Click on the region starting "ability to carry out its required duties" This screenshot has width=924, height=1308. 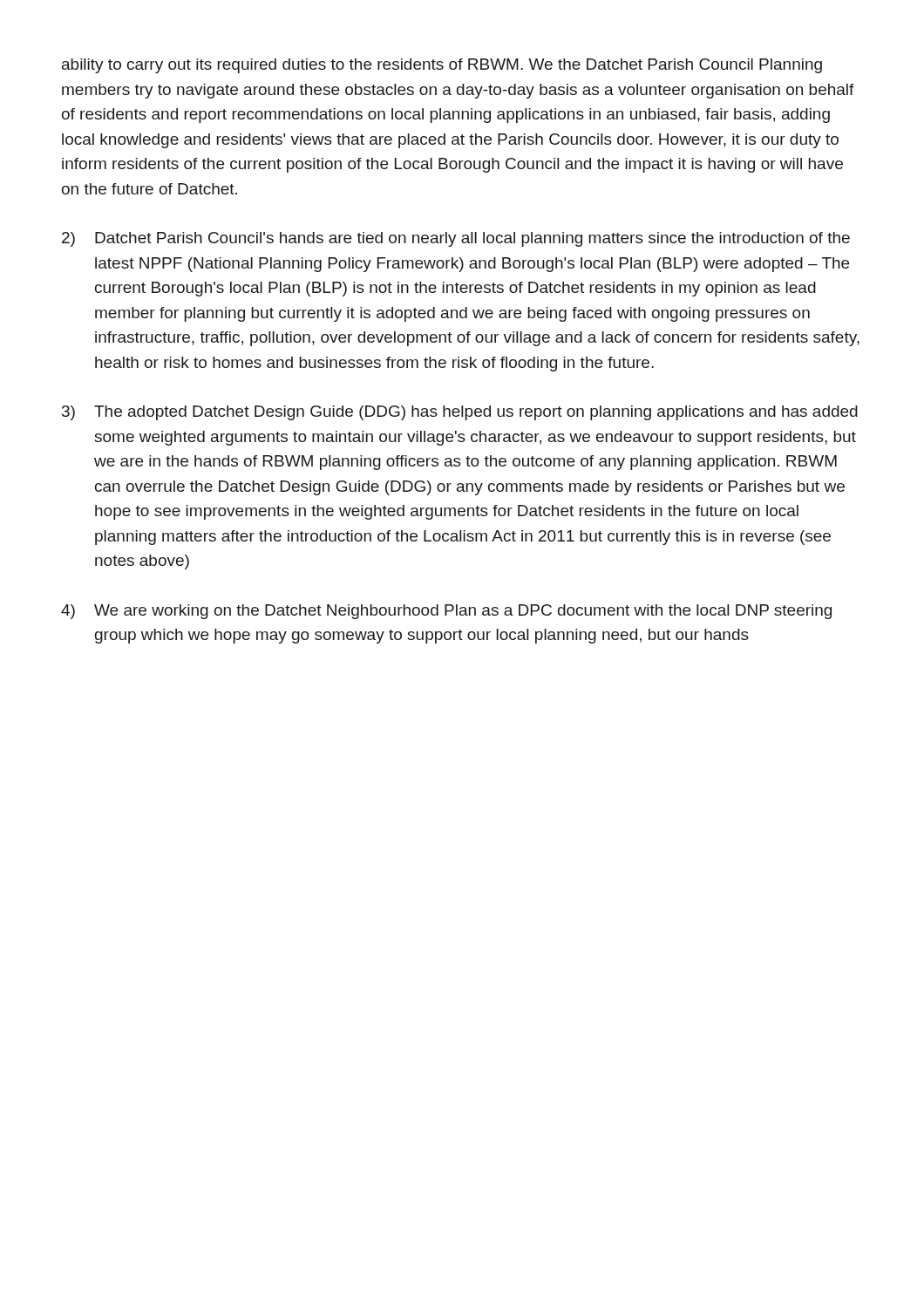(x=457, y=126)
